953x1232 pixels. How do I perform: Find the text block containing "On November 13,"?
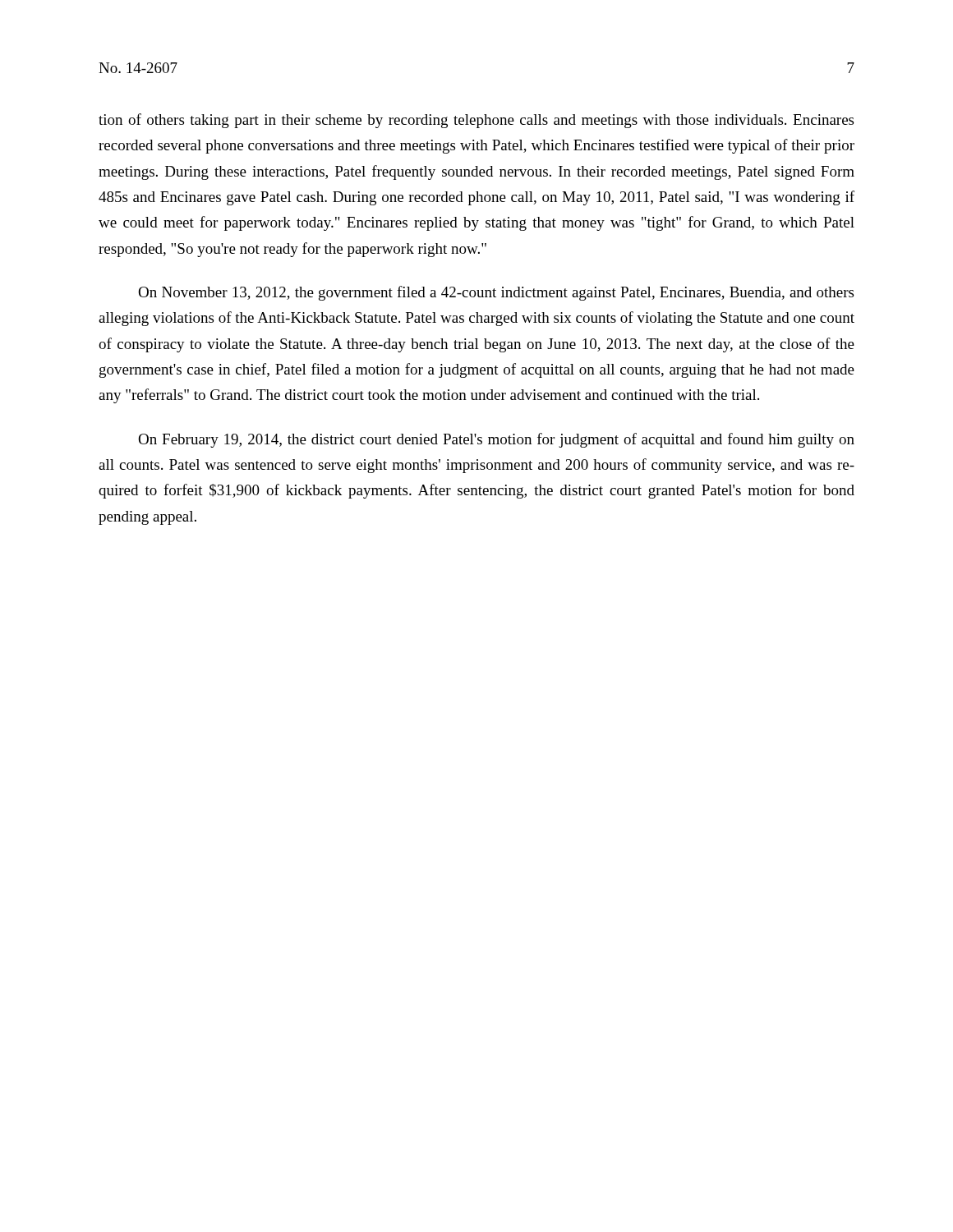click(x=476, y=343)
